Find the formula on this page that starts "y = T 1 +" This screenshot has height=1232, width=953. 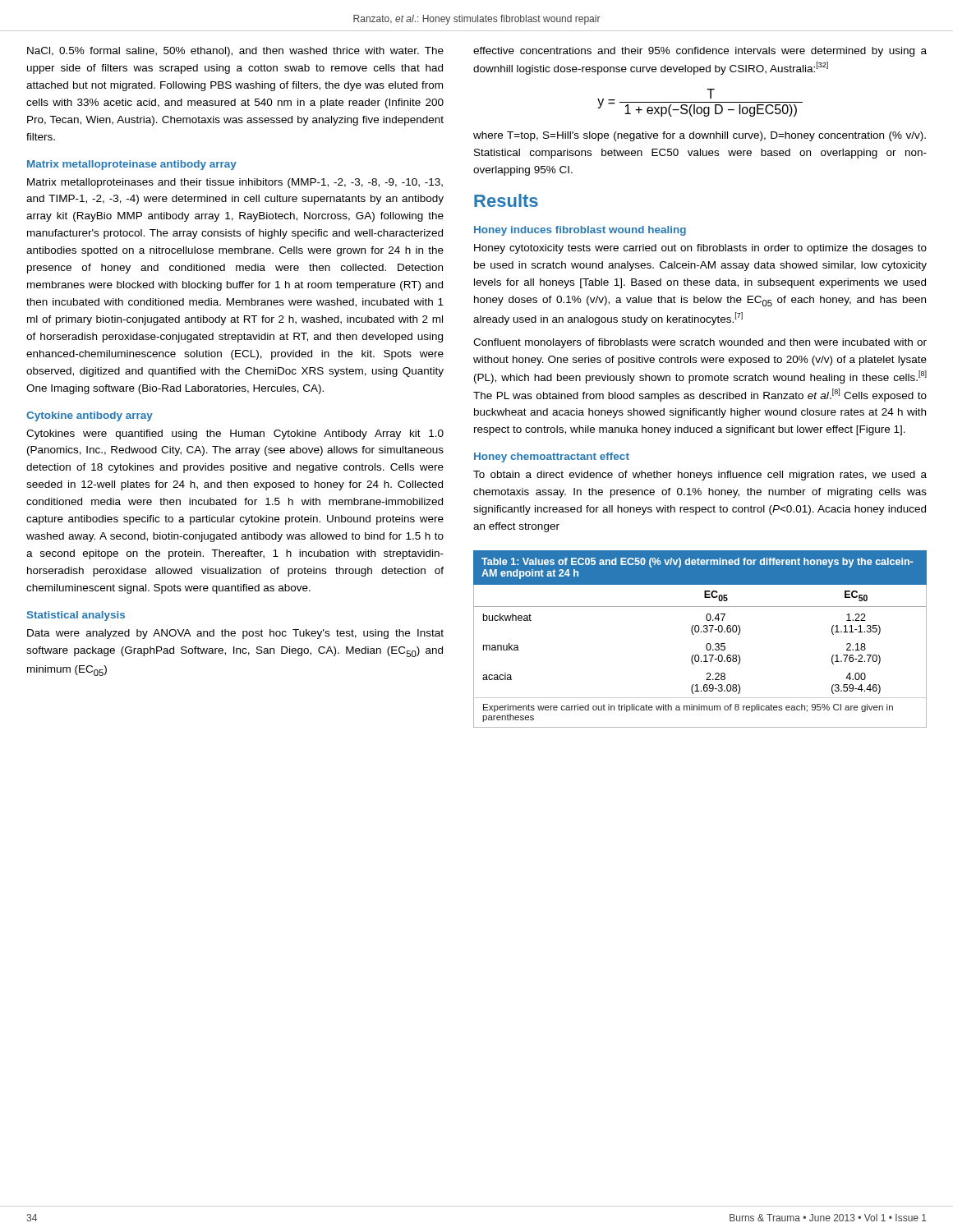click(700, 103)
